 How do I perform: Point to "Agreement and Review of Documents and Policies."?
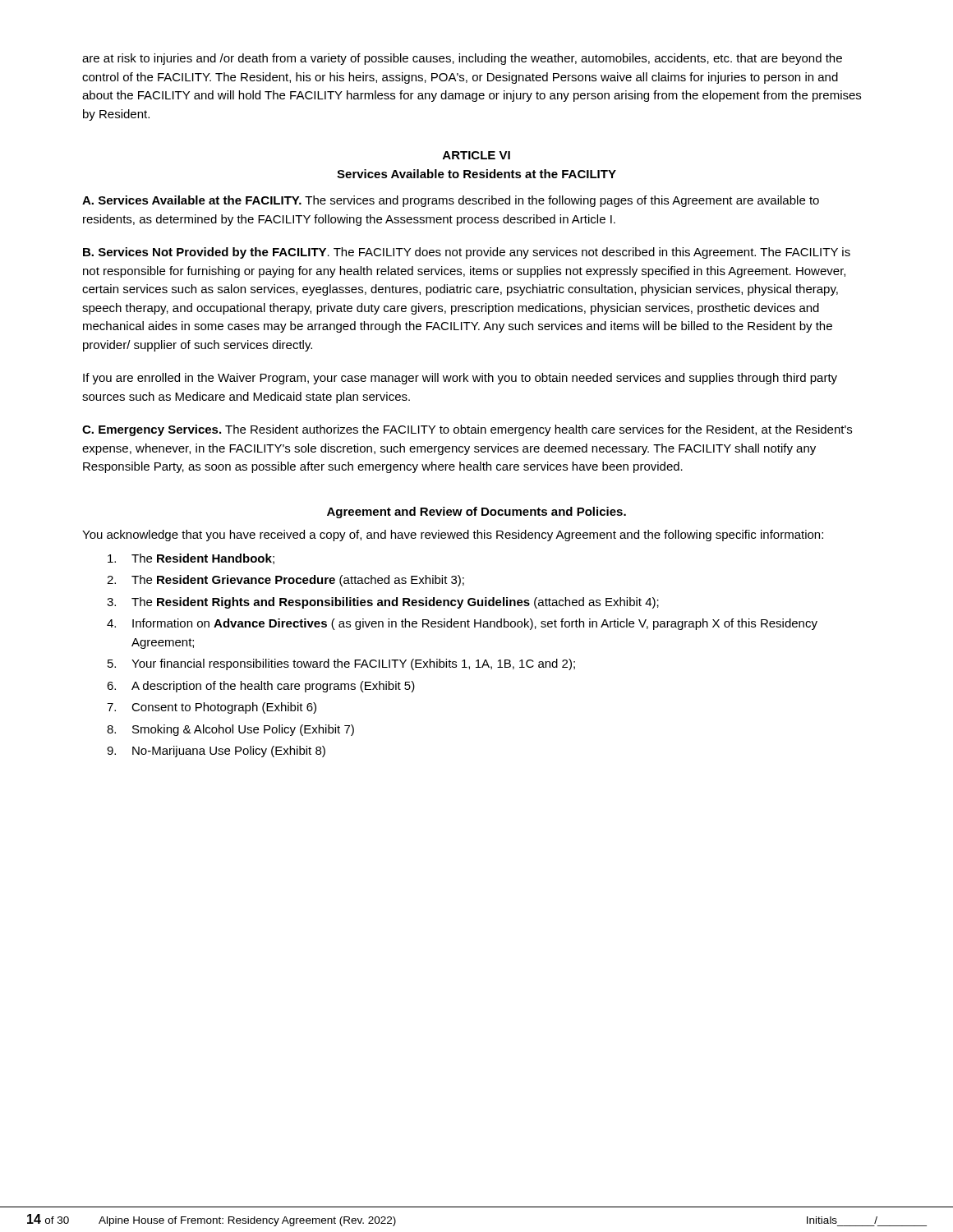pos(476,511)
